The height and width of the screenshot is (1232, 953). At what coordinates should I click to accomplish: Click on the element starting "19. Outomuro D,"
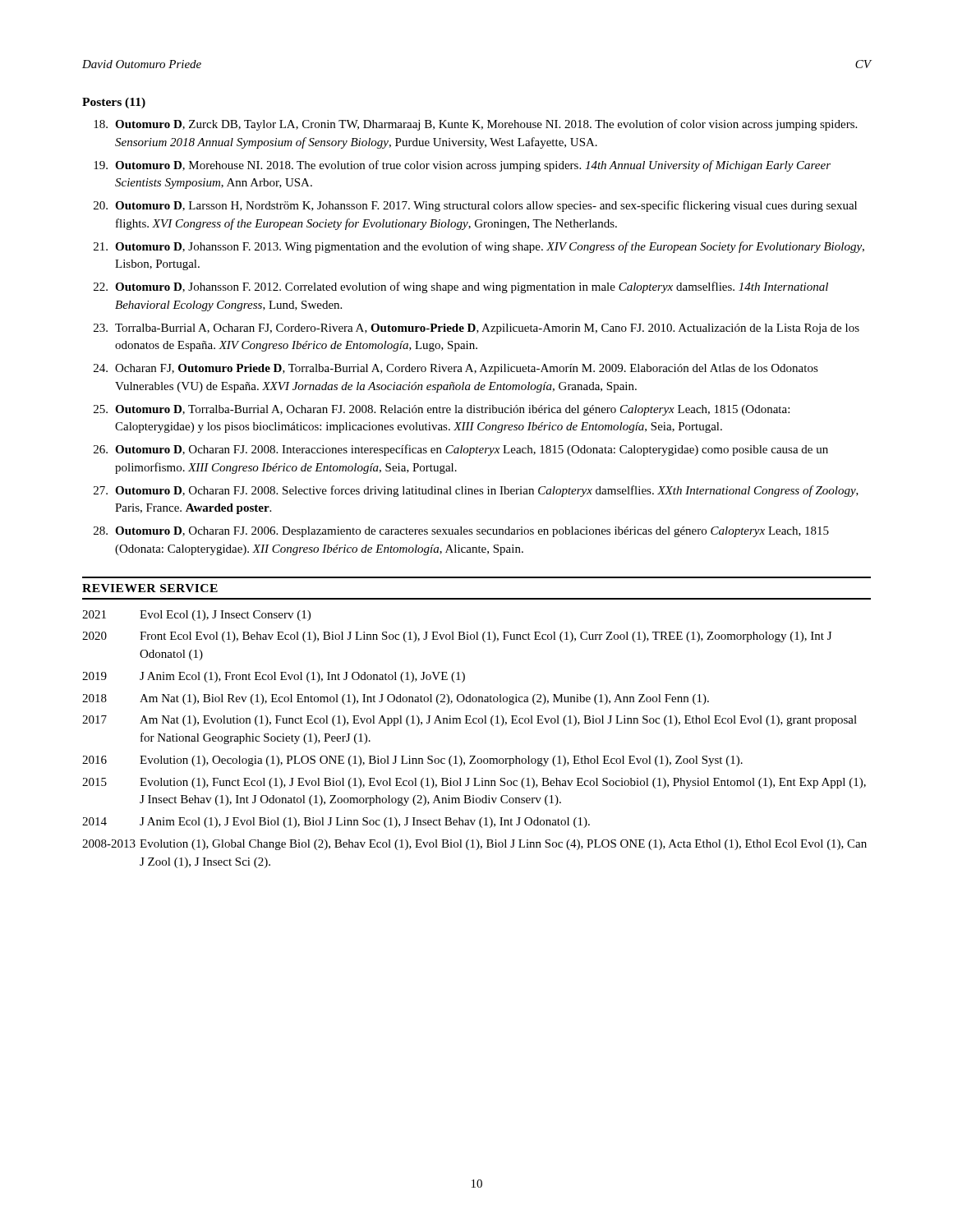(x=476, y=174)
